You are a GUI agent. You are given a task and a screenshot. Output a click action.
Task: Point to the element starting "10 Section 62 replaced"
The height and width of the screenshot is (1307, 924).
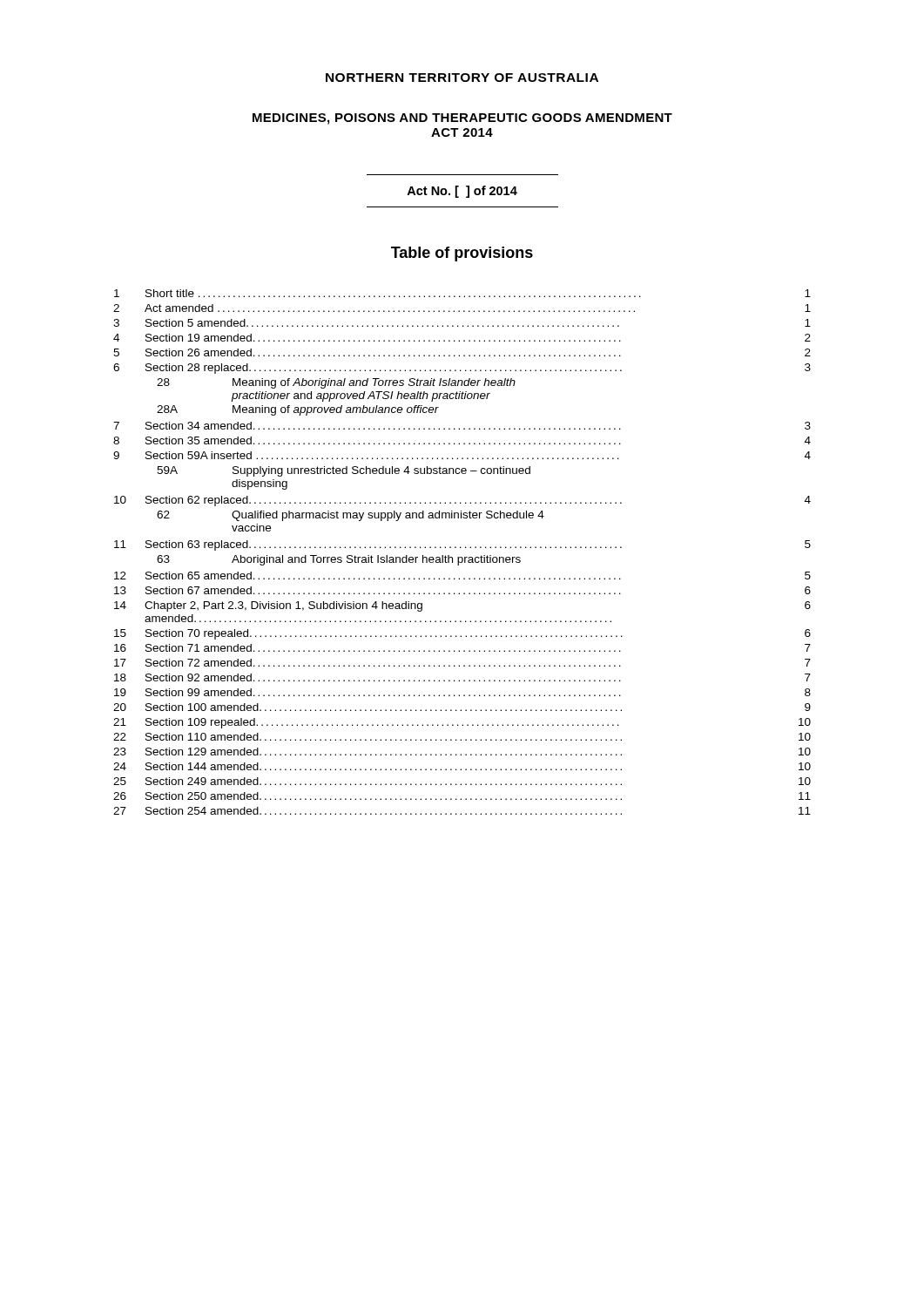[462, 500]
